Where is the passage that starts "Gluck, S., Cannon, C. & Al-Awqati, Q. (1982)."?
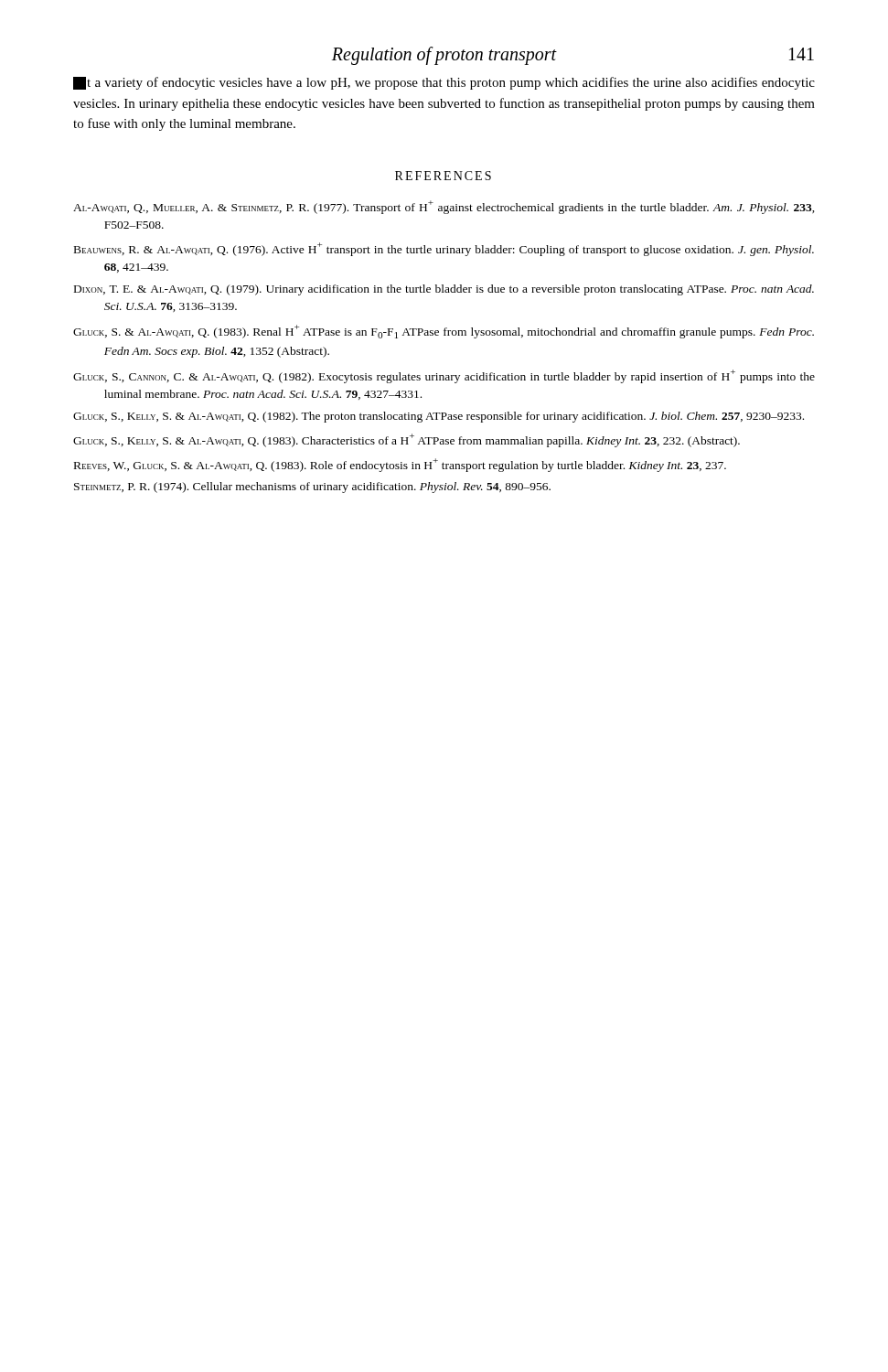888x1372 pixels. (x=444, y=383)
